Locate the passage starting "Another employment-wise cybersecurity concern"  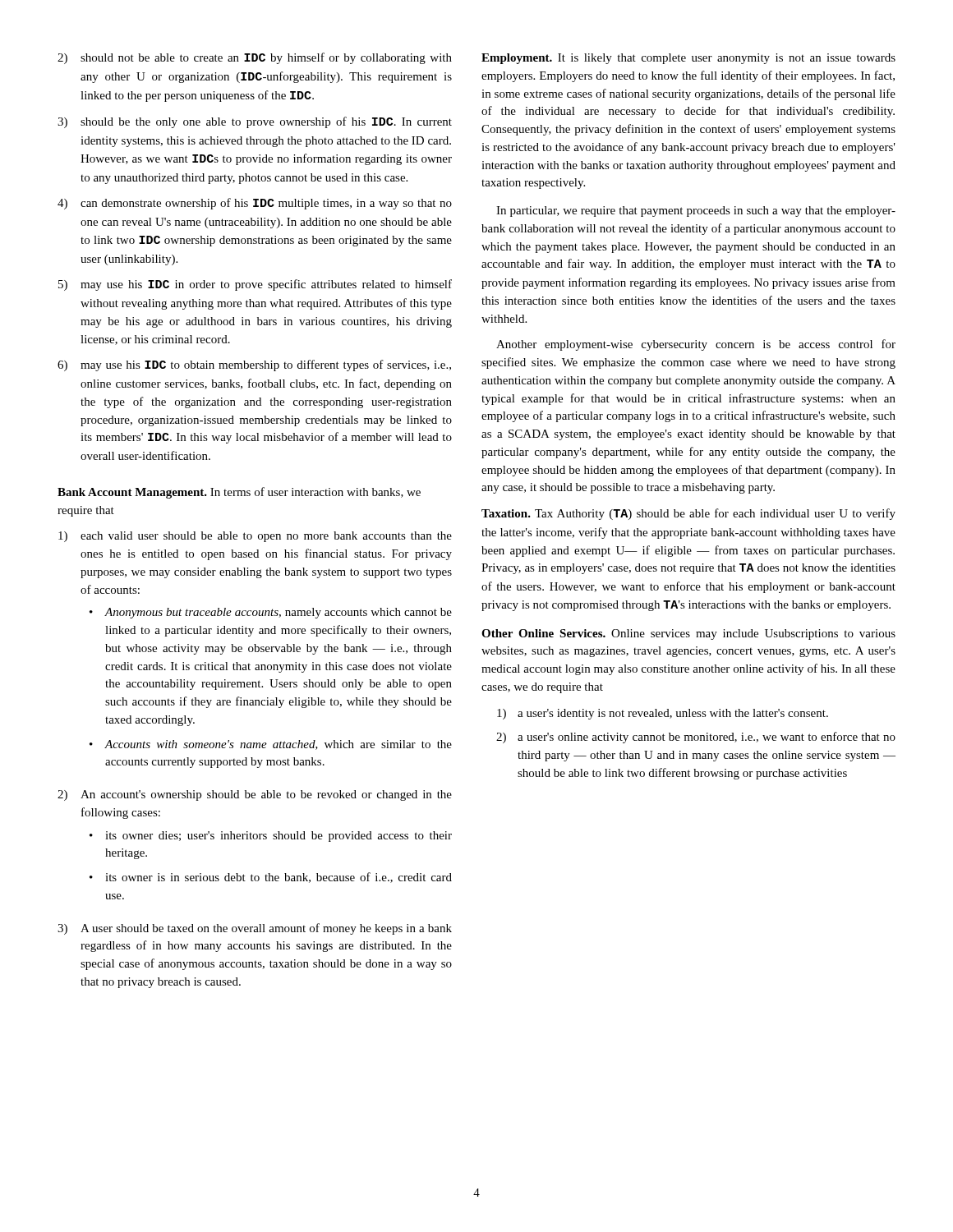pos(688,416)
